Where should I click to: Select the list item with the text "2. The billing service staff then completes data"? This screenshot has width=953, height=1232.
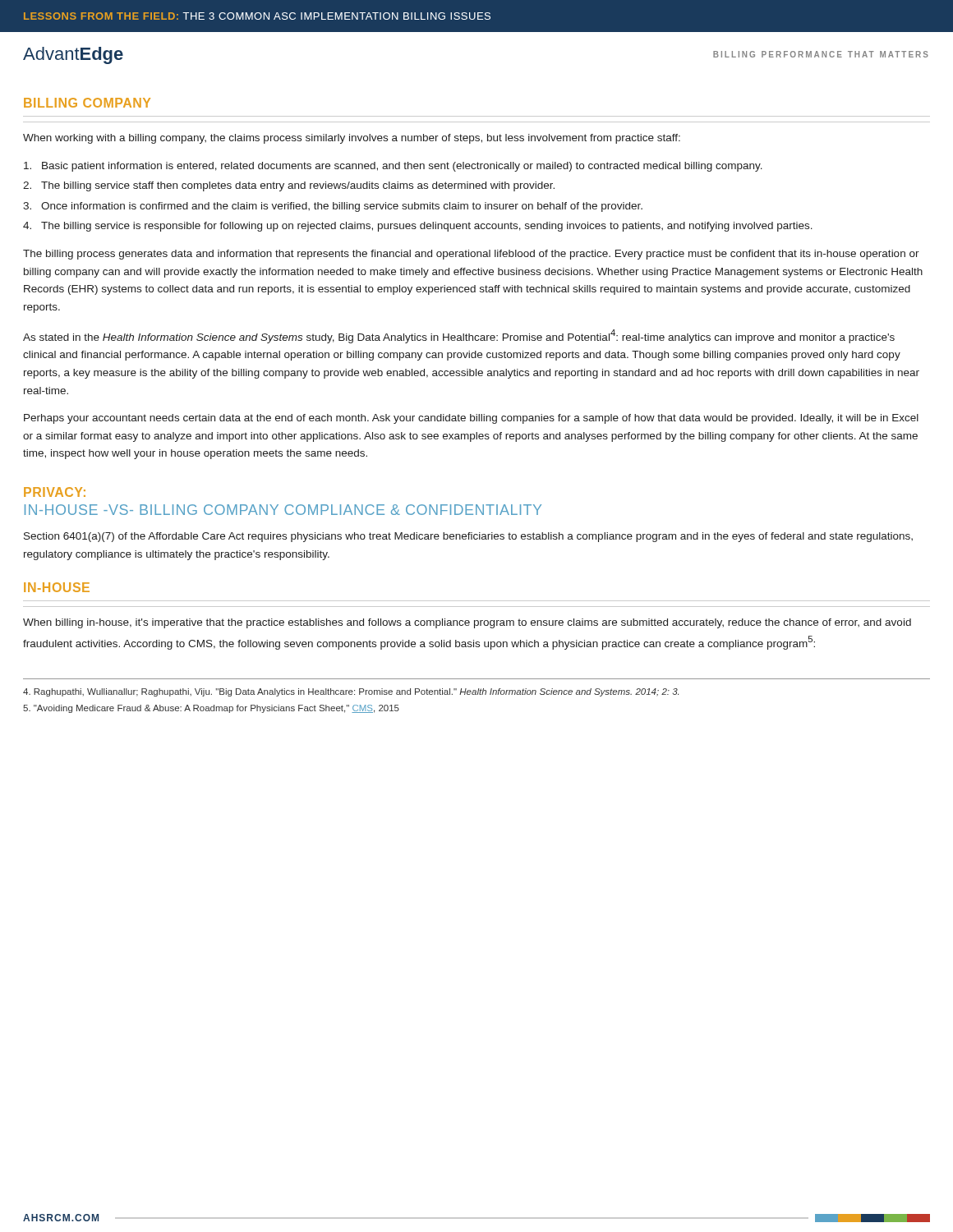[x=476, y=186]
